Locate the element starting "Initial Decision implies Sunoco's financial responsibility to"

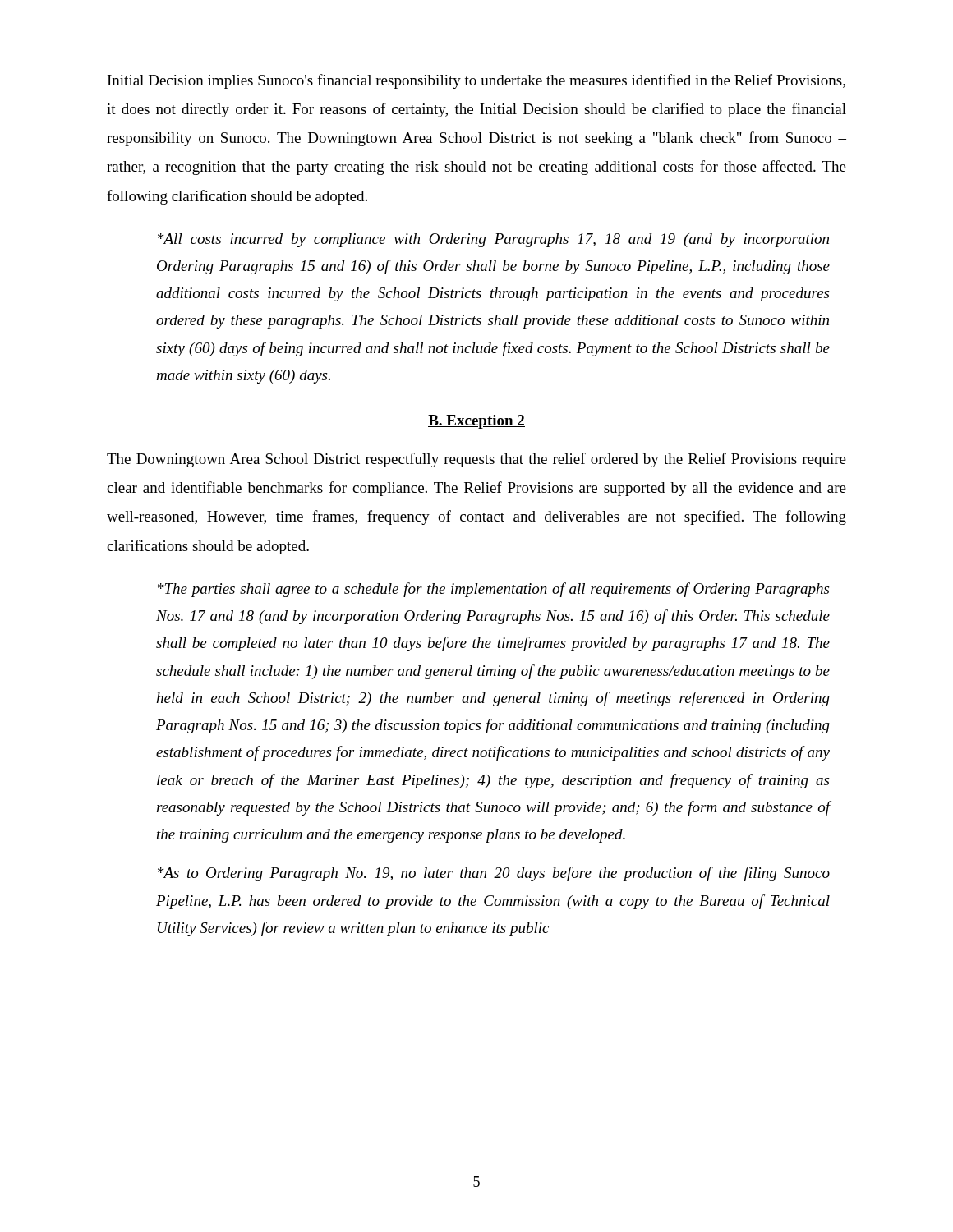point(476,138)
